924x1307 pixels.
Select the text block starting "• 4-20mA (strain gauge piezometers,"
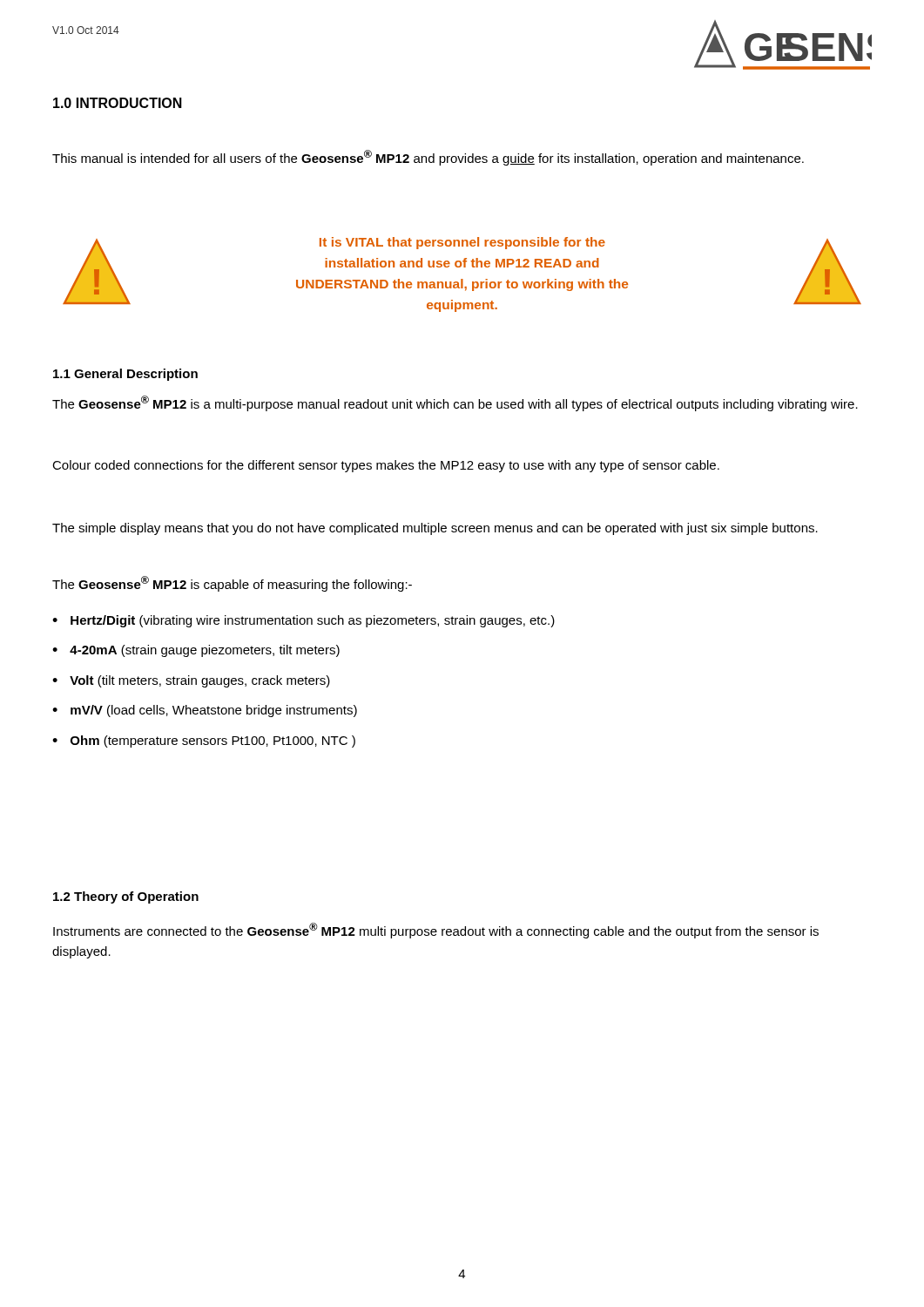[196, 651]
